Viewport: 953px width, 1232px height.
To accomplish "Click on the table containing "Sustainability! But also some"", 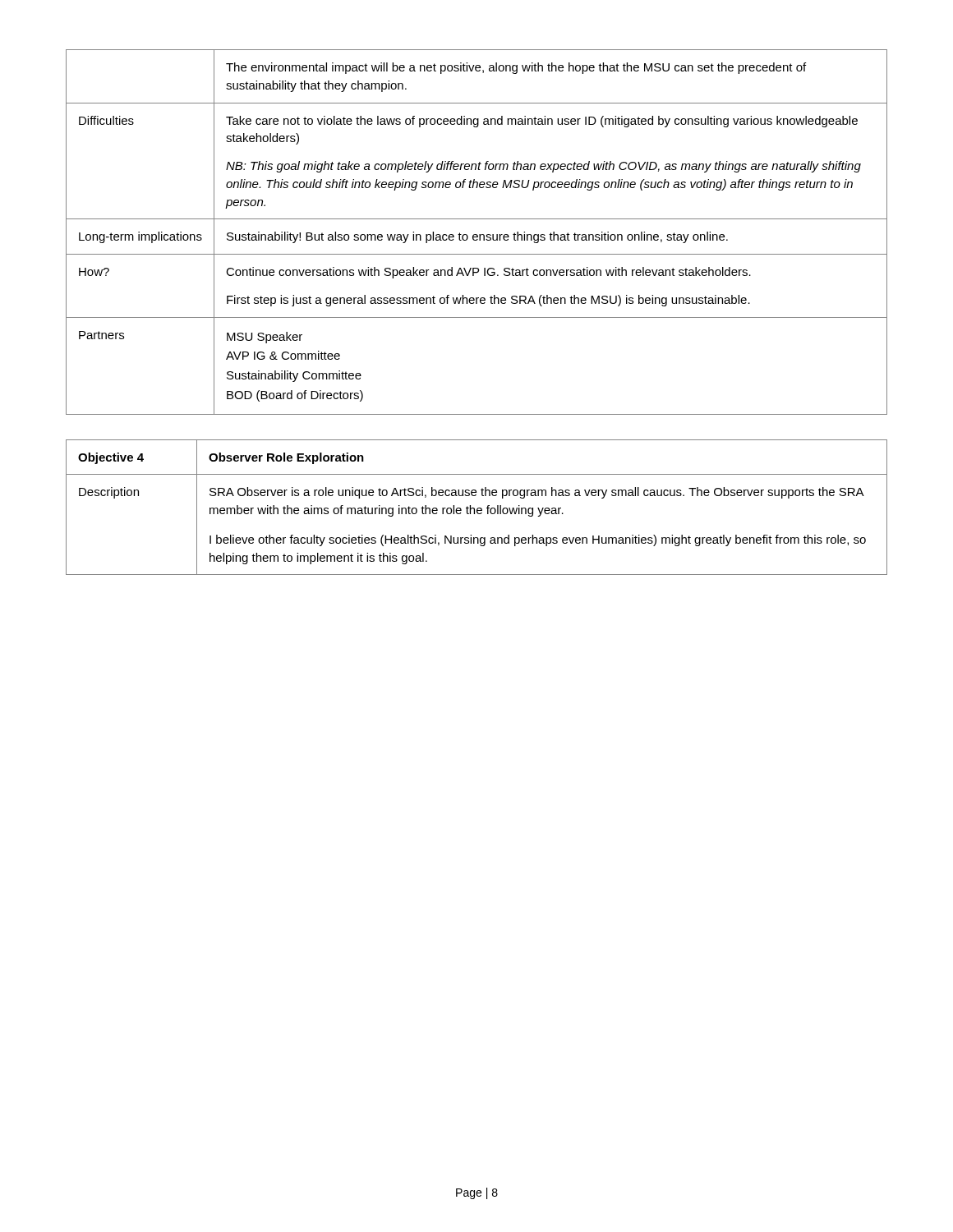I will [x=476, y=232].
